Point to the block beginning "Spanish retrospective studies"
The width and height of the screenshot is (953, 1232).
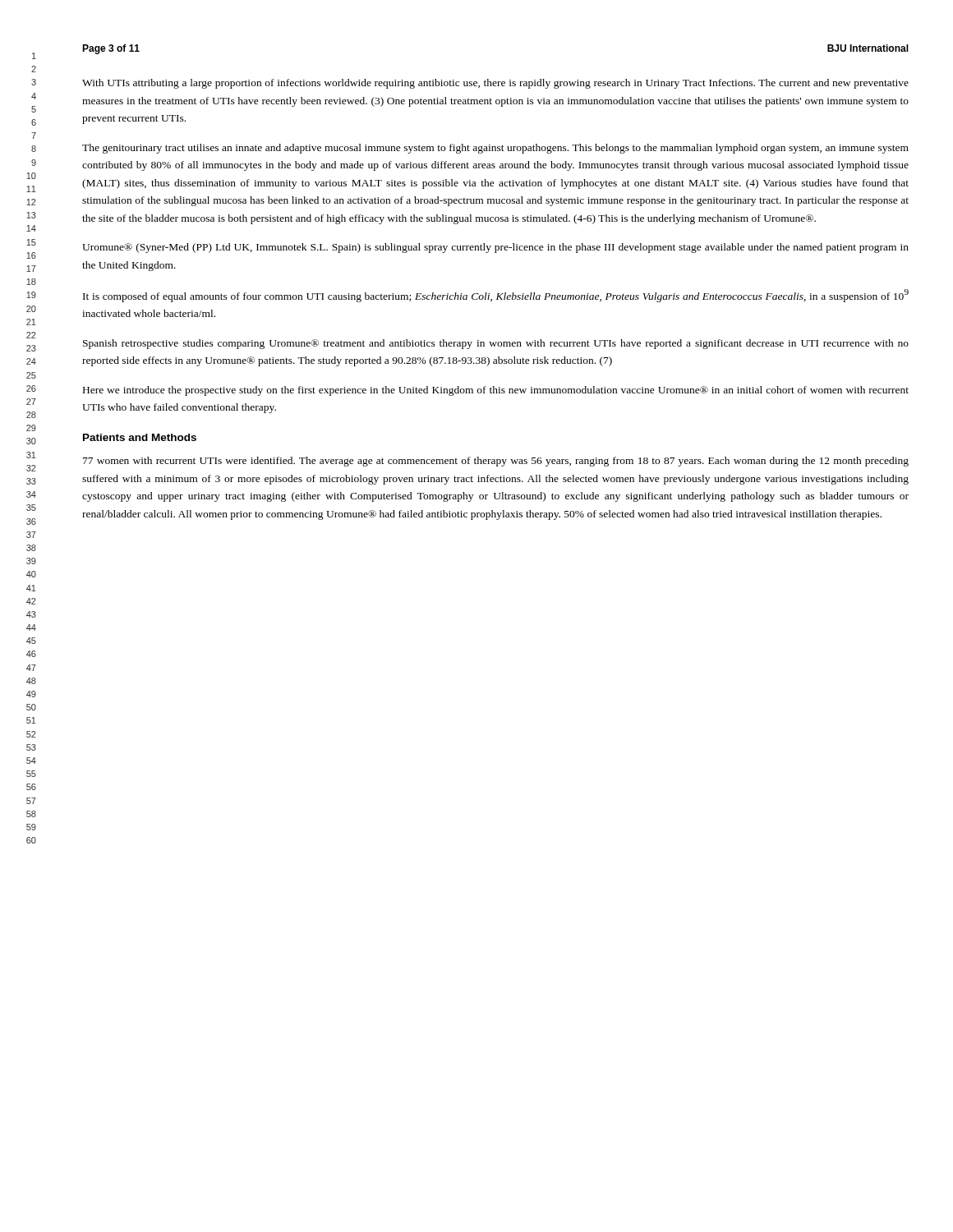click(x=495, y=352)
